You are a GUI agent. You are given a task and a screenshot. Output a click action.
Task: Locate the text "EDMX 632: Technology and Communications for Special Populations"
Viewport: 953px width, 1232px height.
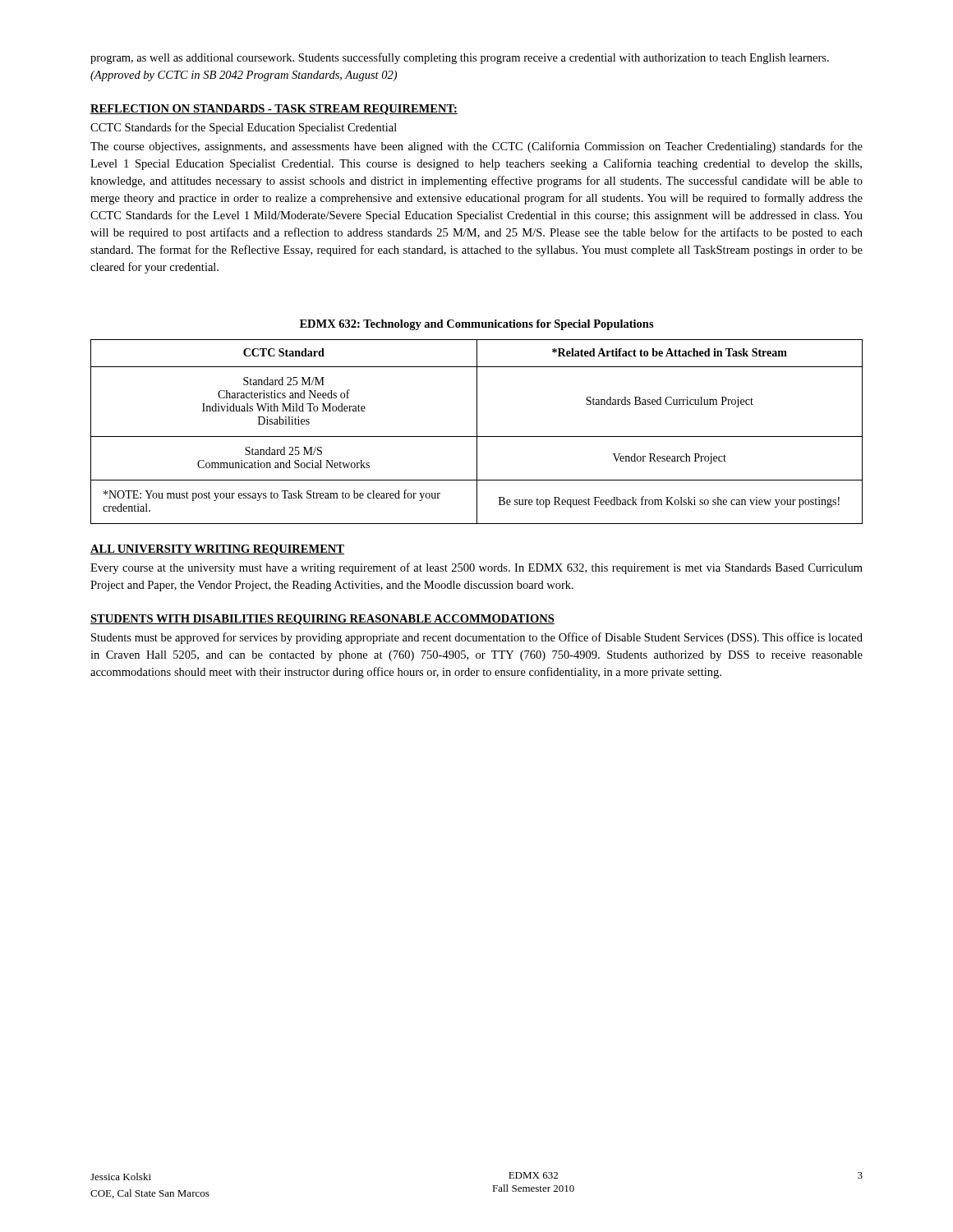[476, 324]
